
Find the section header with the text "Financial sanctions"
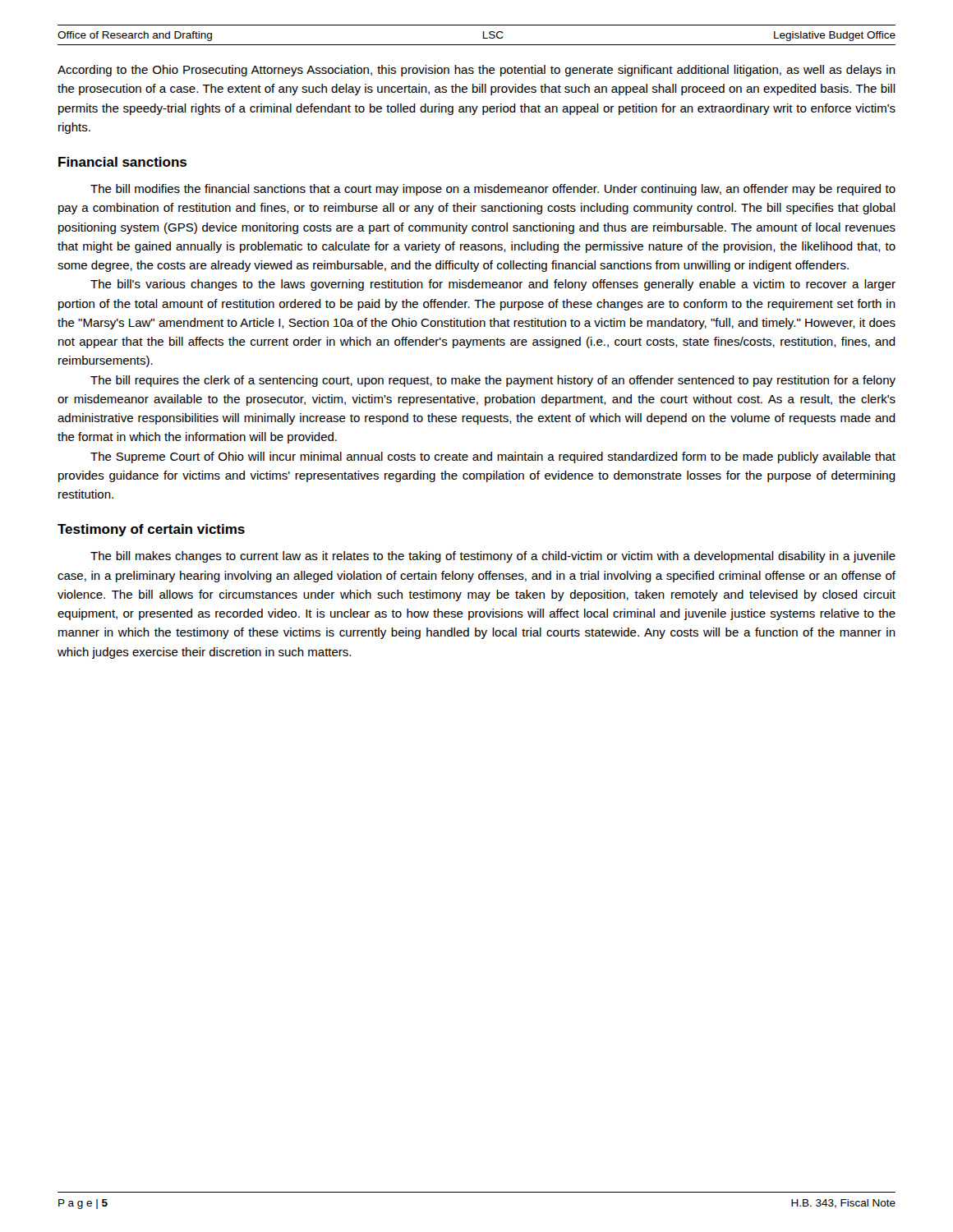122,162
